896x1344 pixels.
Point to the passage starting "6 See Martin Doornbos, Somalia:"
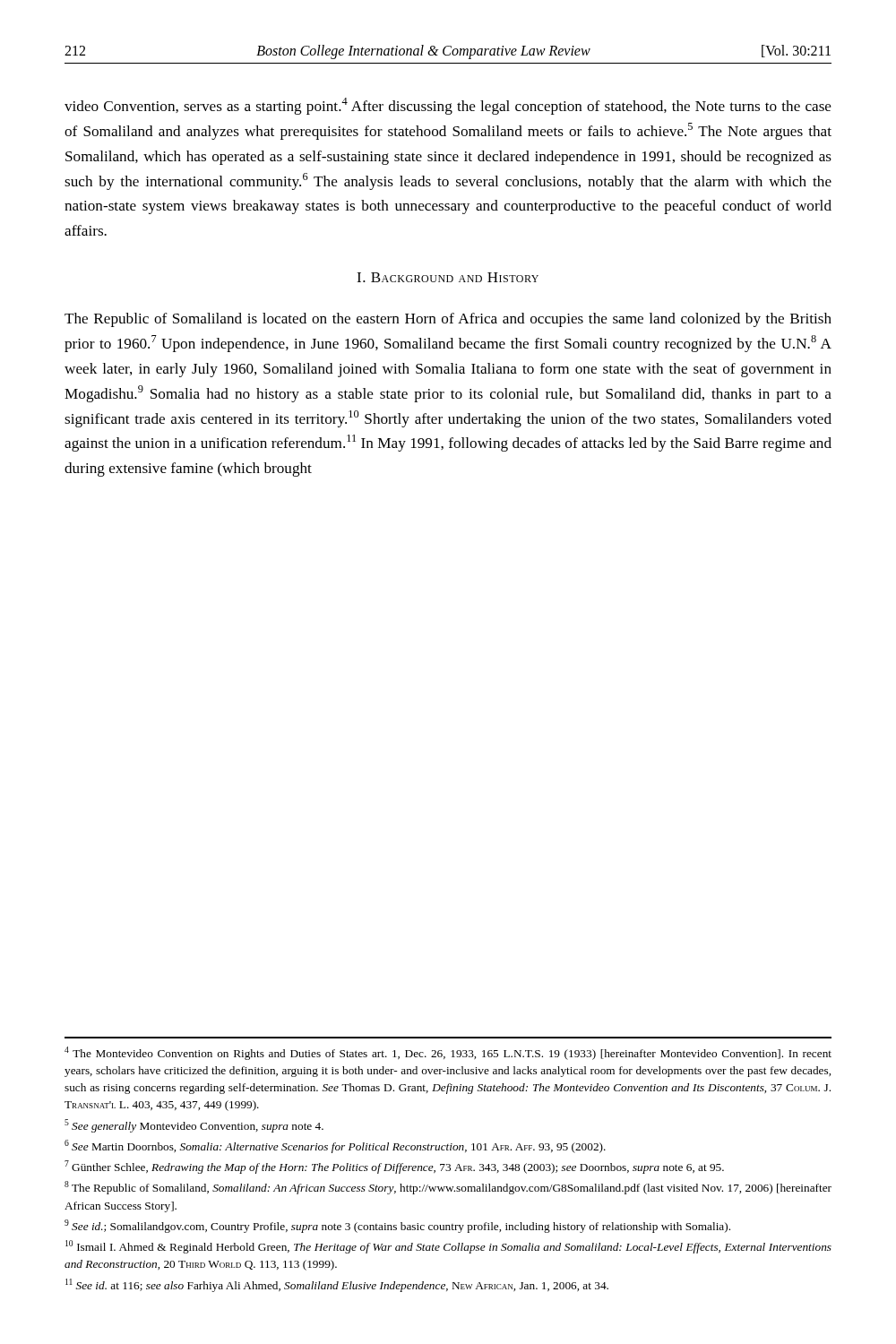335,1145
